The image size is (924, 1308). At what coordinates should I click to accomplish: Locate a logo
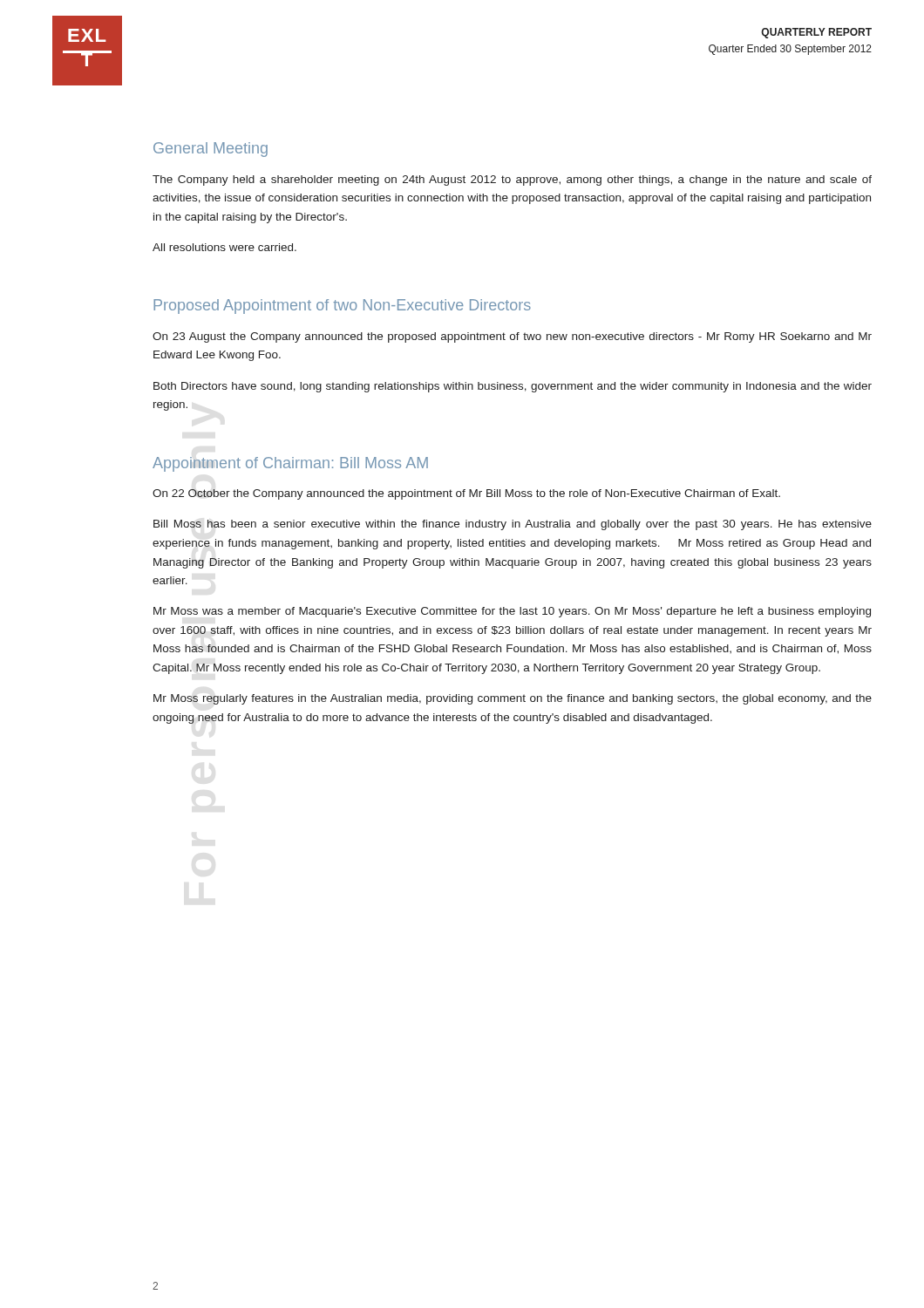[x=87, y=51]
